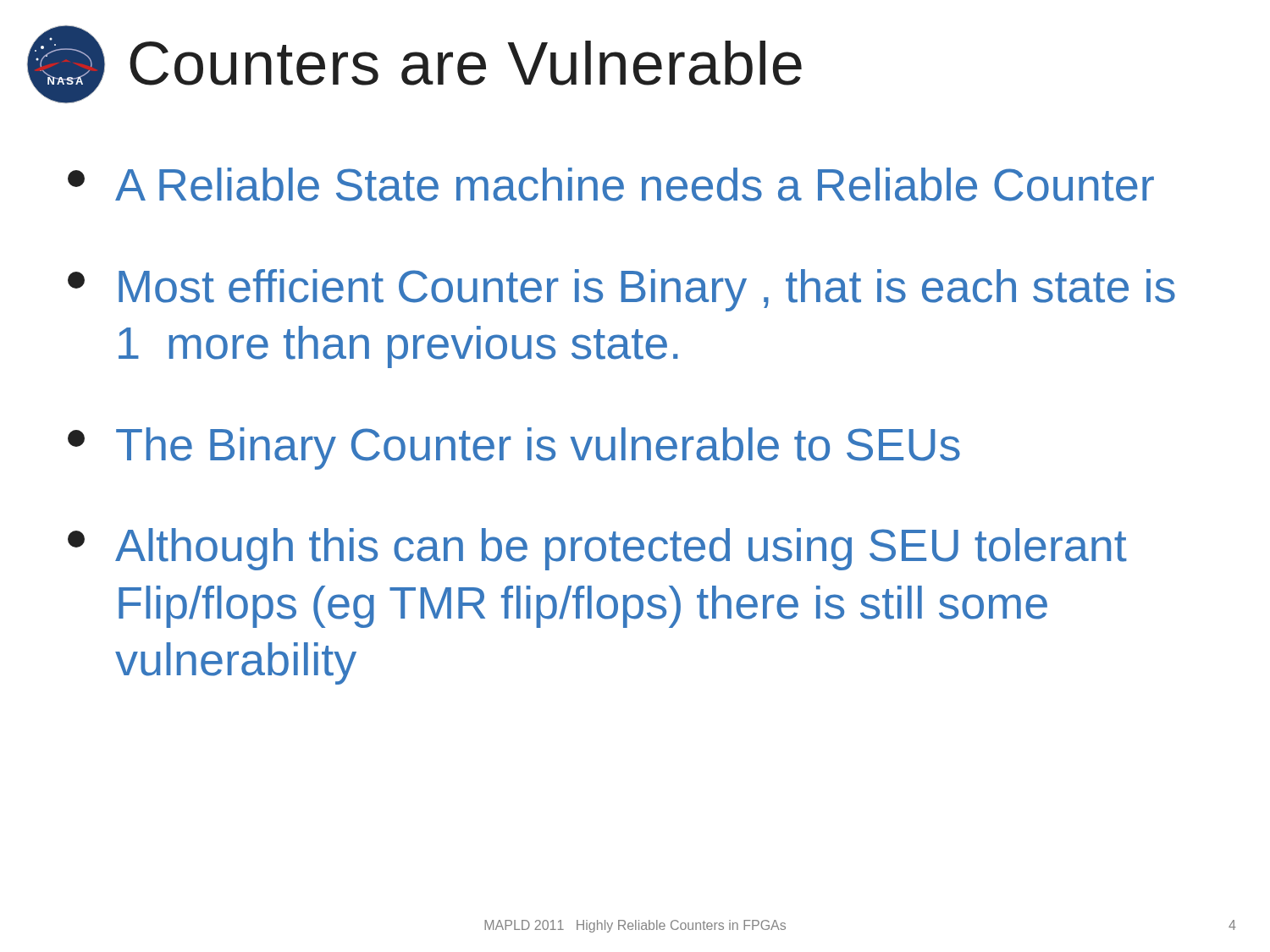The height and width of the screenshot is (952, 1270).
Task: Click on the logo
Action: point(66,64)
